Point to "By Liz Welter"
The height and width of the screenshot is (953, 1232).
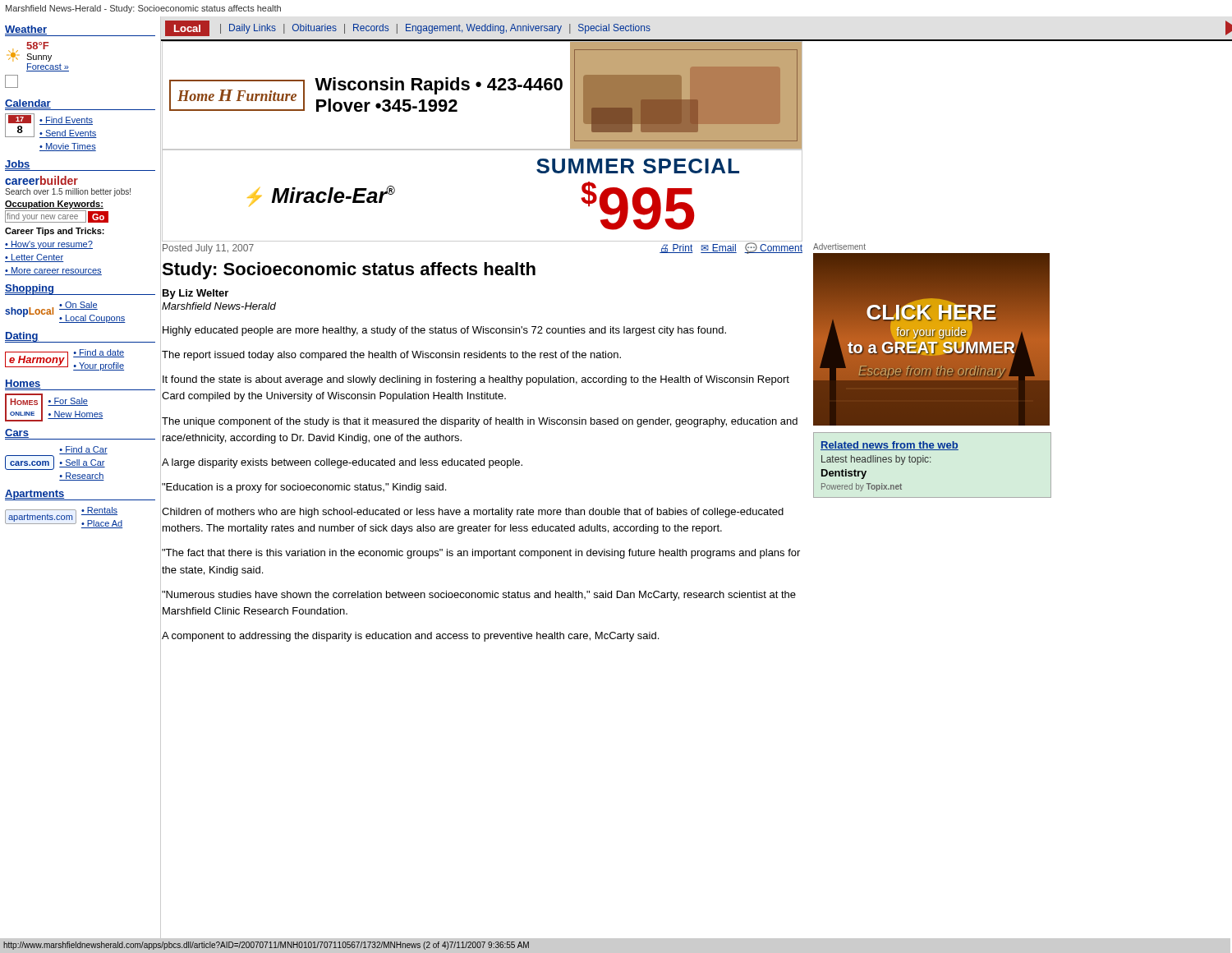(x=195, y=293)
